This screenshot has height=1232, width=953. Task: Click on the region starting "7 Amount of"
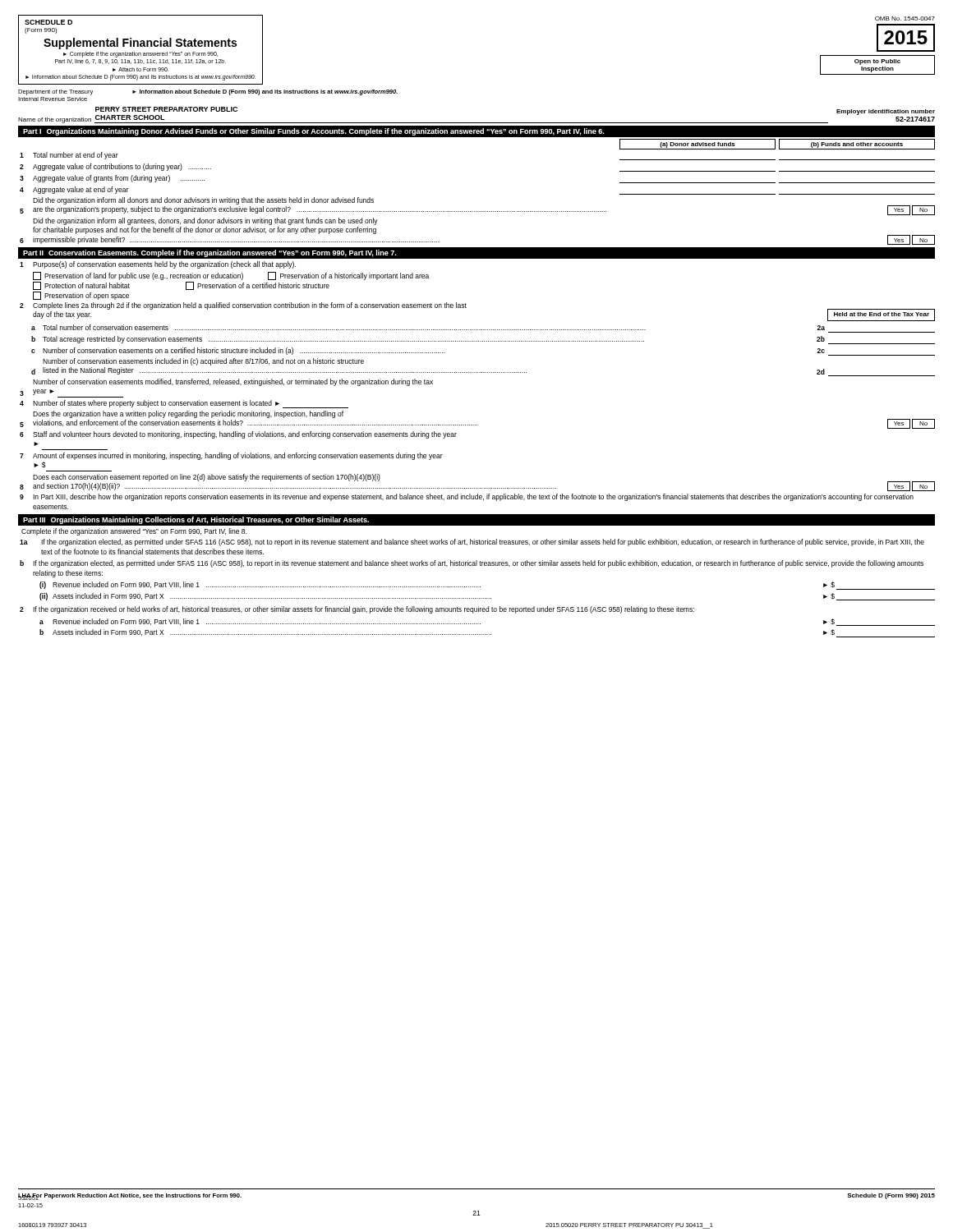231,456
